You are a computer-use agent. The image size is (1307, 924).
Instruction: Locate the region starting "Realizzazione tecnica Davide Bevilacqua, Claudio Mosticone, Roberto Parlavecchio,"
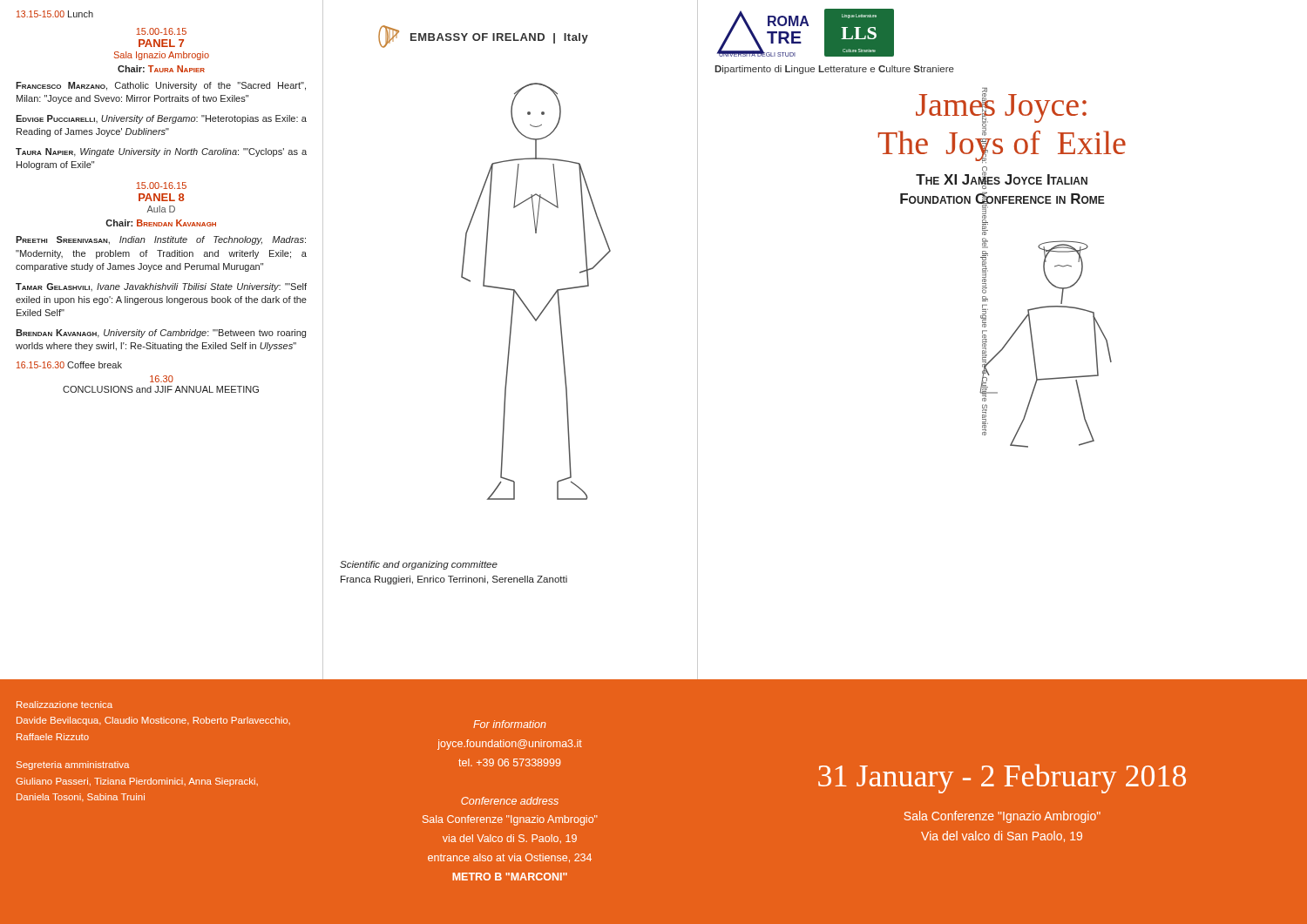(153, 721)
